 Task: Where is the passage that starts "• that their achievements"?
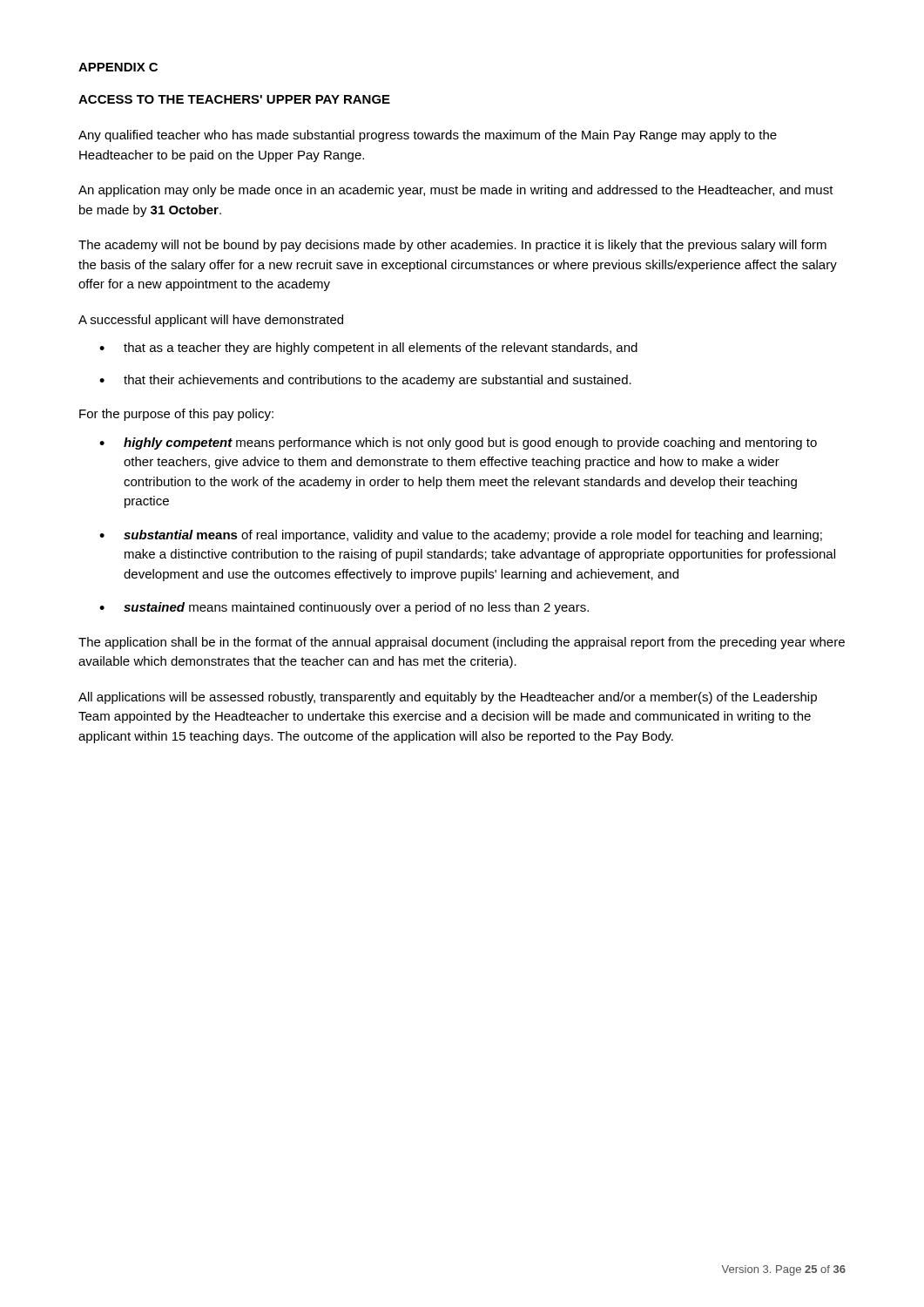(x=470, y=381)
